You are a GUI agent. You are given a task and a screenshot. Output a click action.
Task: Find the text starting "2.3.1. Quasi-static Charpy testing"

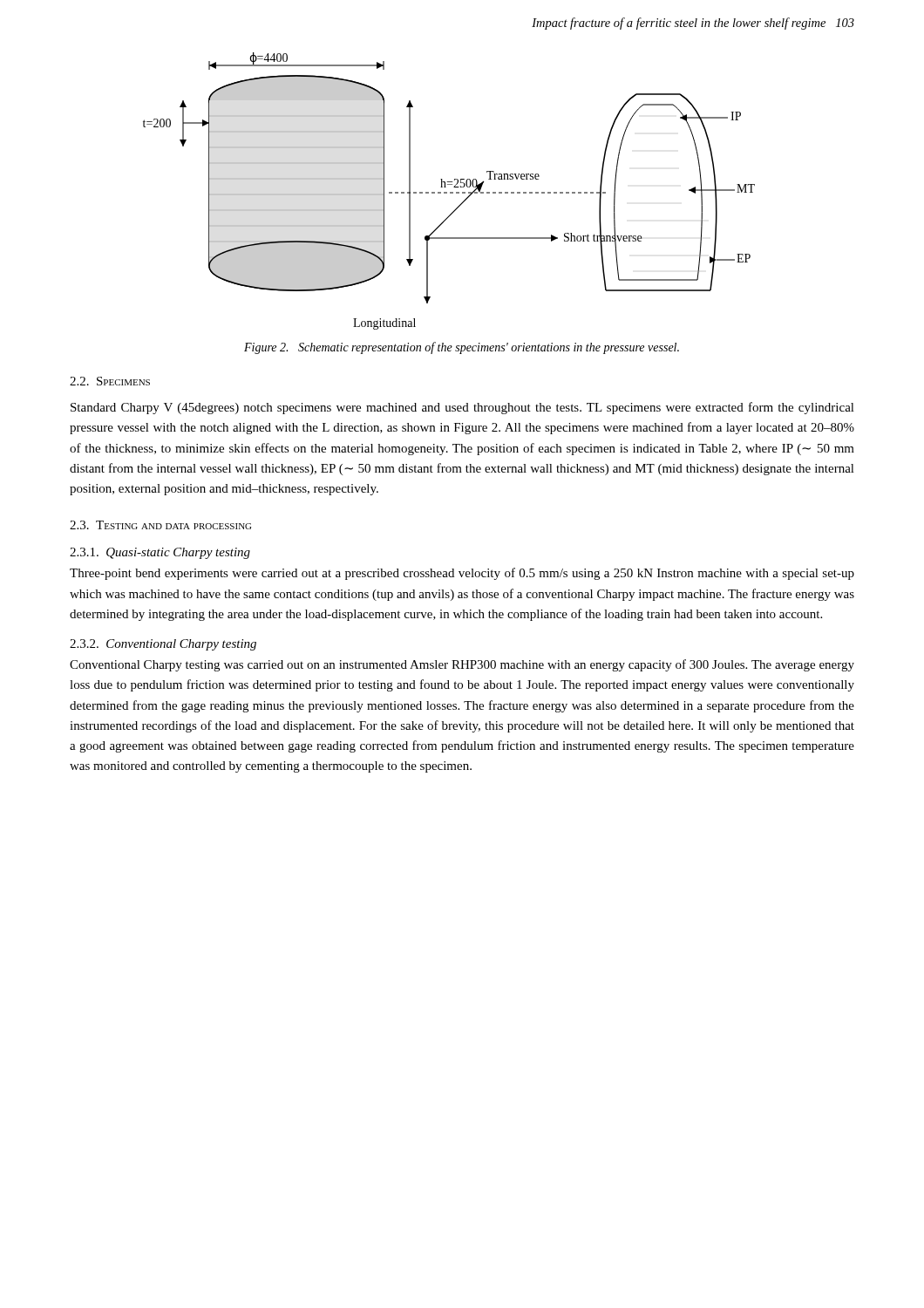160,552
